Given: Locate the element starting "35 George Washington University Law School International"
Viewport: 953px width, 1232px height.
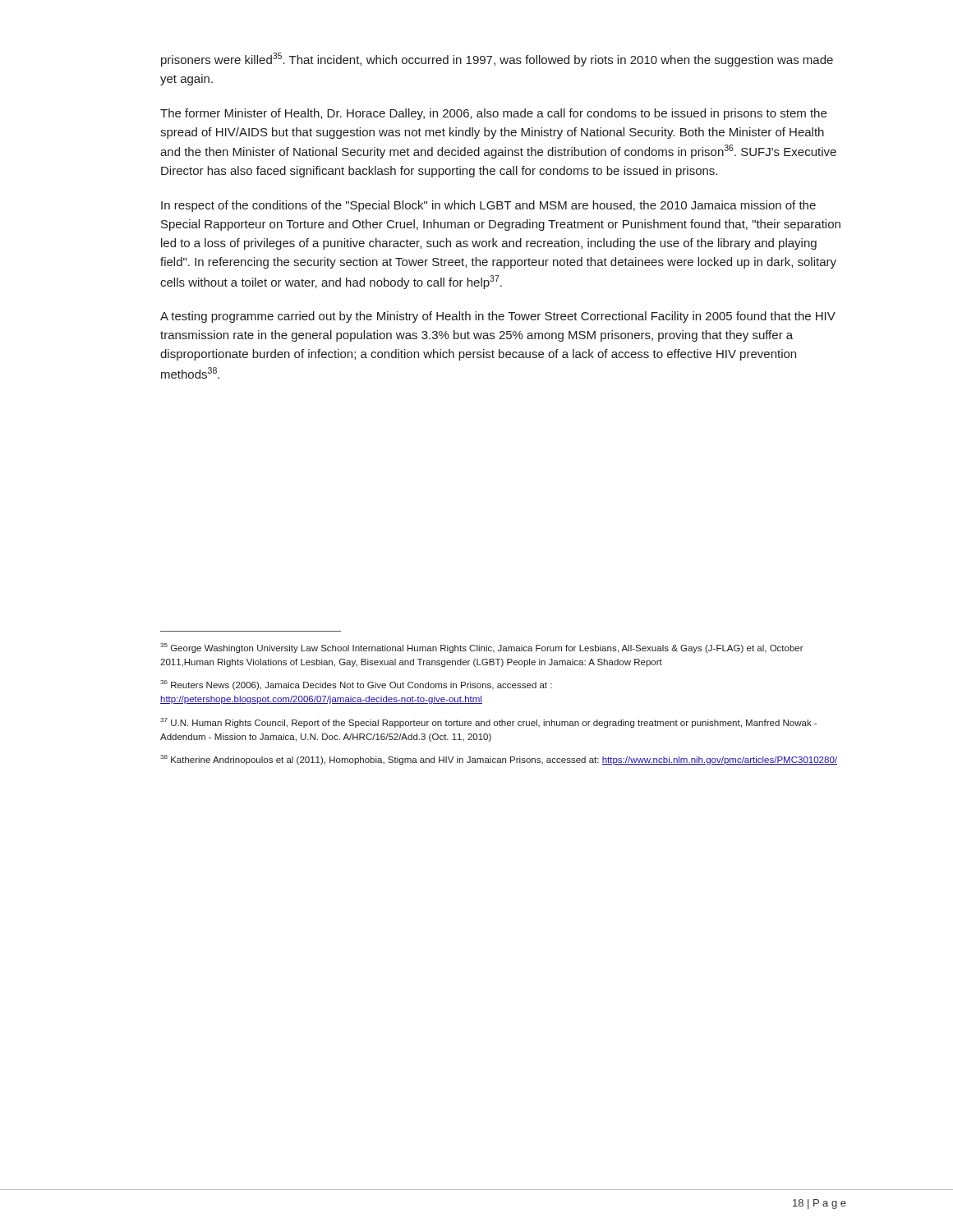Looking at the screenshot, I should click(x=482, y=654).
